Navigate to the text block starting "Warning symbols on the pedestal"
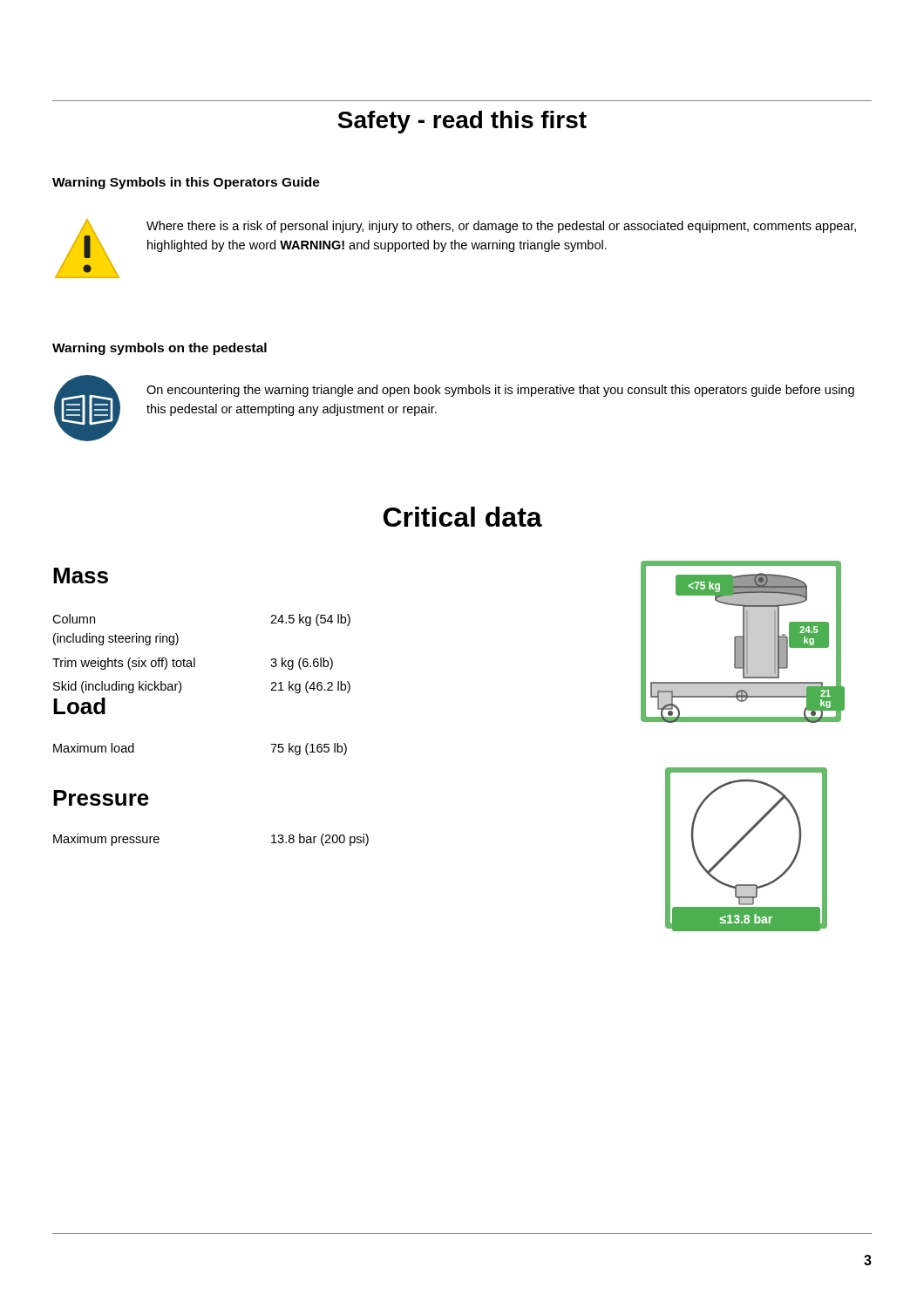 (160, 347)
